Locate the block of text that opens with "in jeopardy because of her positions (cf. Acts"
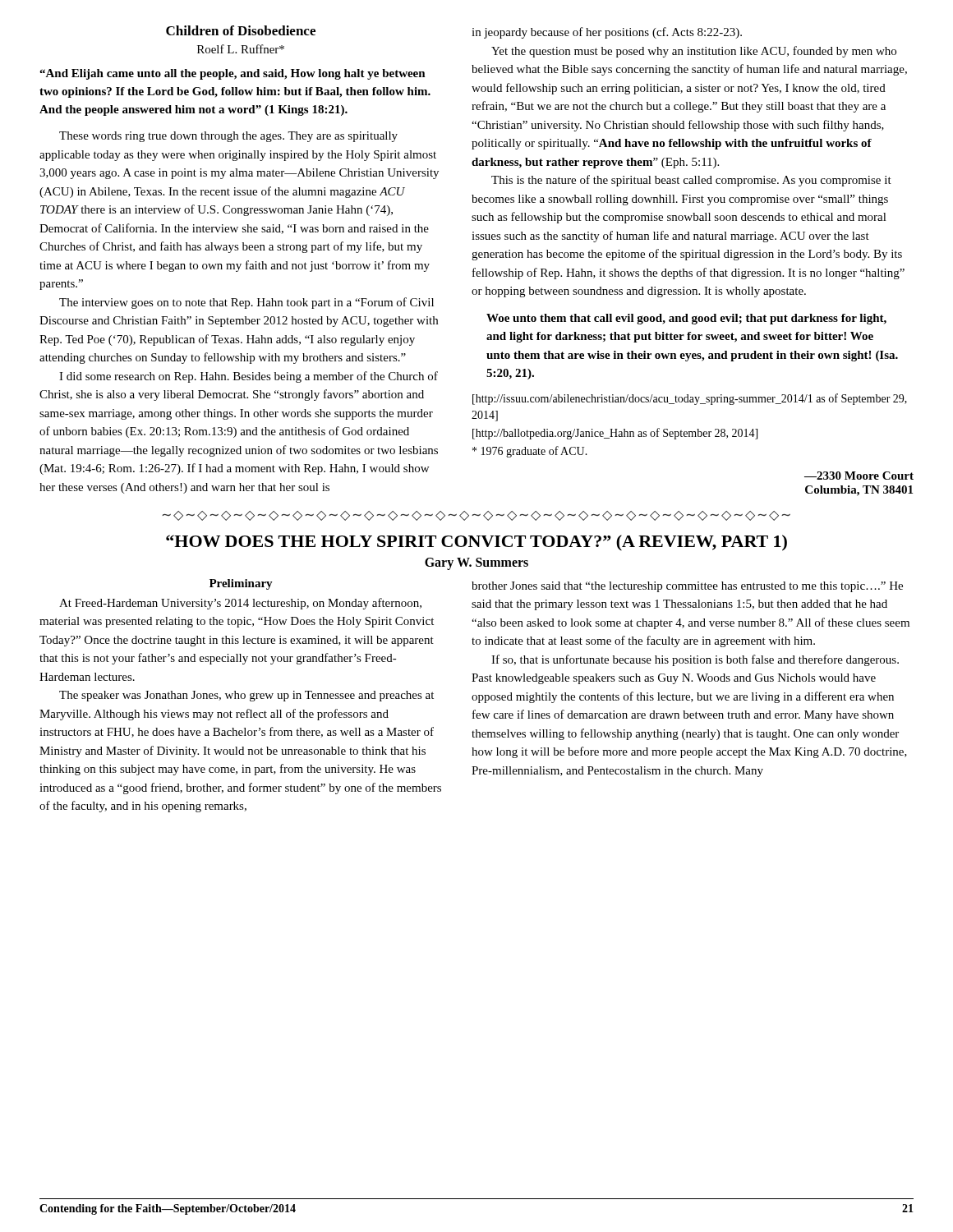953x1232 pixels. (607, 32)
